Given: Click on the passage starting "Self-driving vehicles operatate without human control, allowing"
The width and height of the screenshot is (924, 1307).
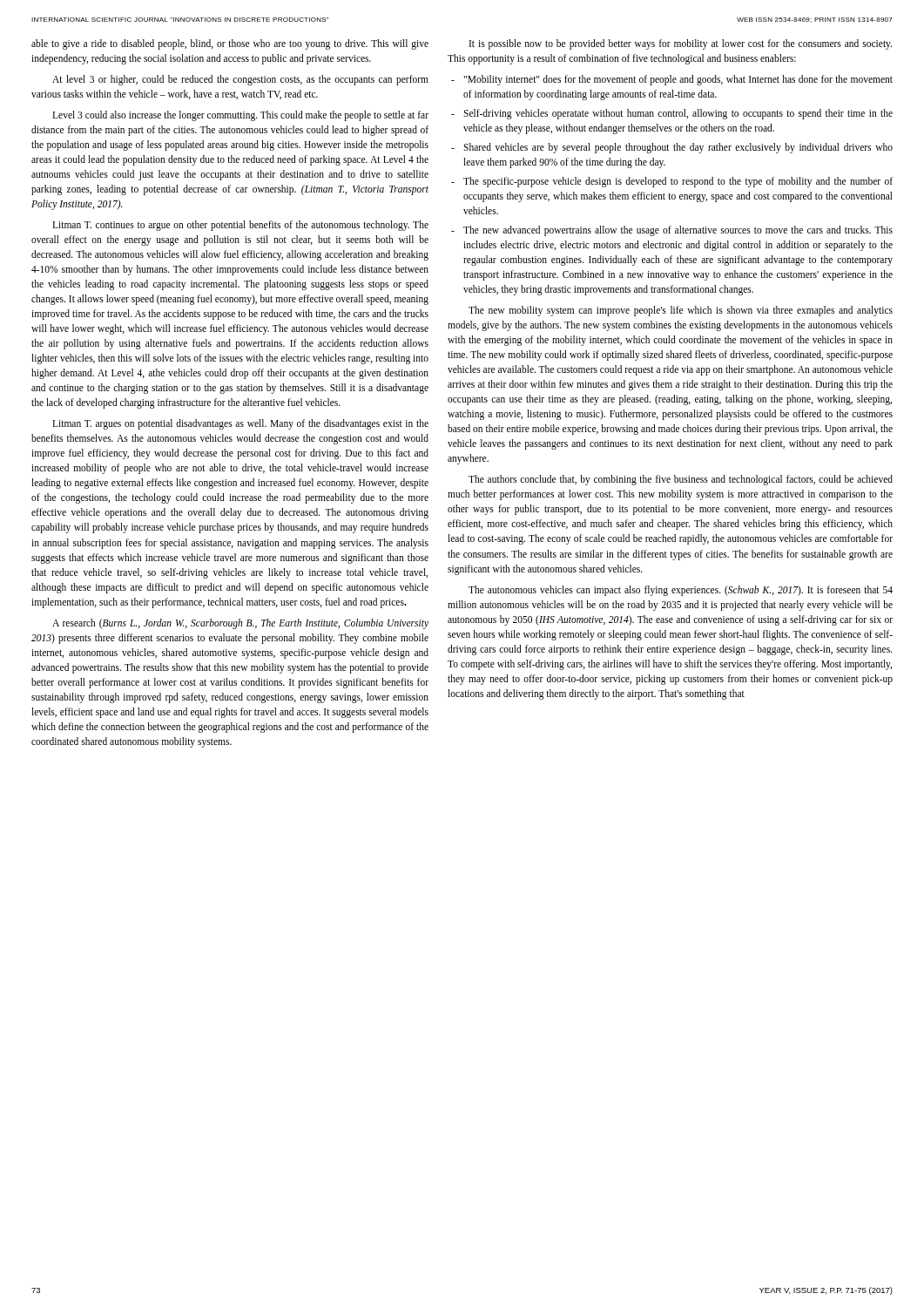Looking at the screenshot, I should [x=670, y=121].
